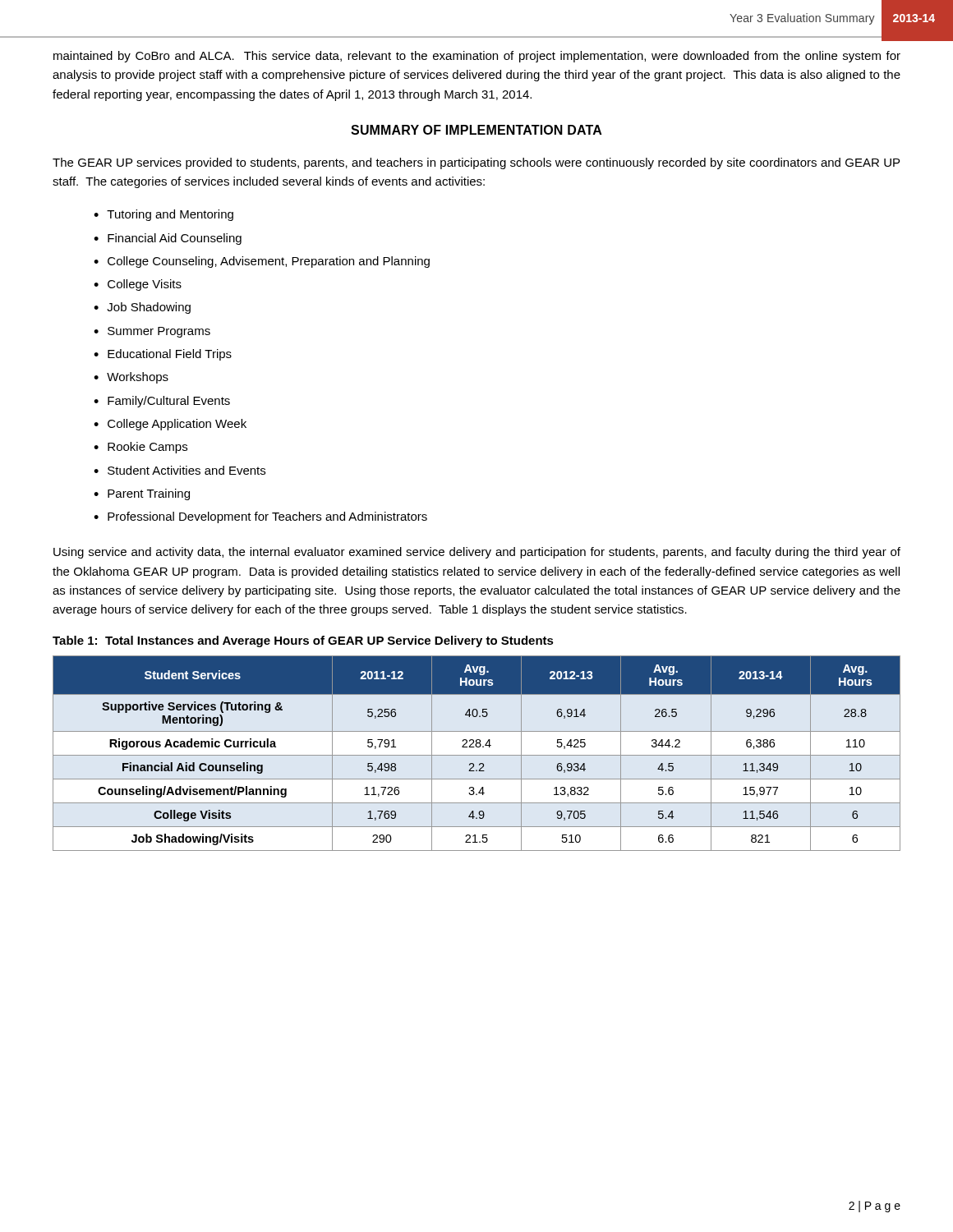This screenshot has width=953, height=1232.
Task: Find the block starting "•Tutoring and Mentoring"
Action: [164, 215]
